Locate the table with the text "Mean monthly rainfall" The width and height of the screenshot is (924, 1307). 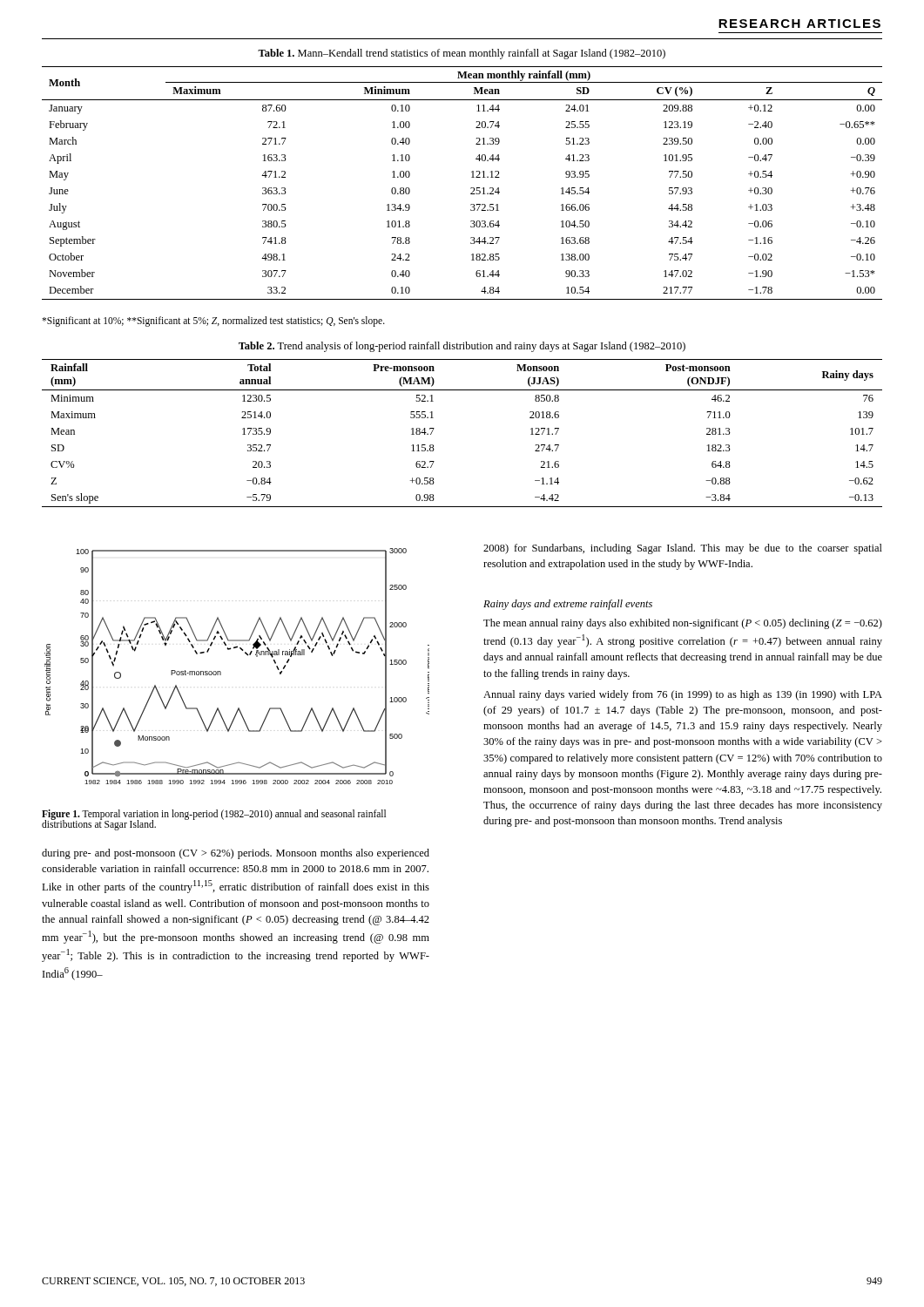[x=462, y=183]
